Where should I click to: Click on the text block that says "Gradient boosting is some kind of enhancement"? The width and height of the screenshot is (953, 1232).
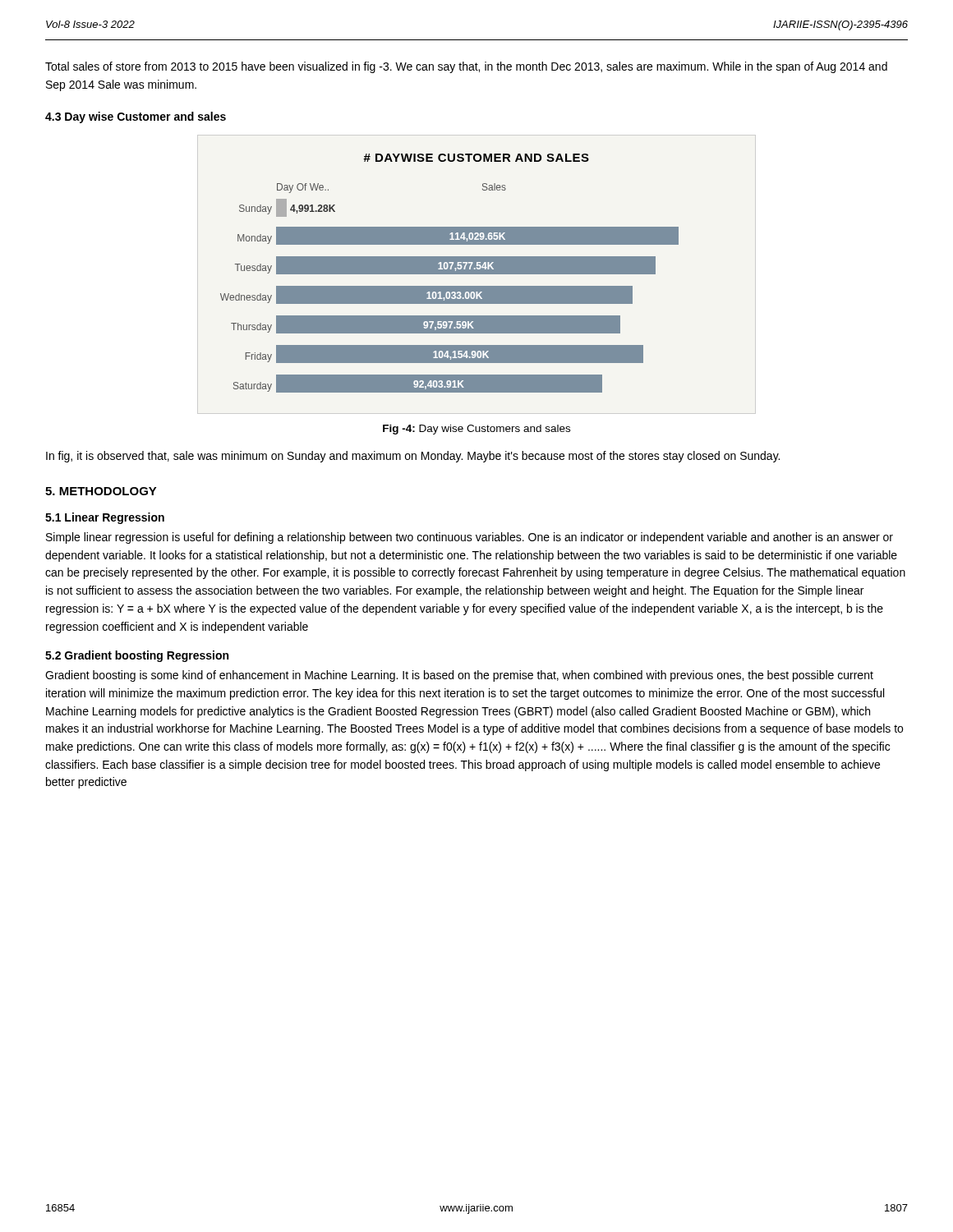[x=474, y=729]
